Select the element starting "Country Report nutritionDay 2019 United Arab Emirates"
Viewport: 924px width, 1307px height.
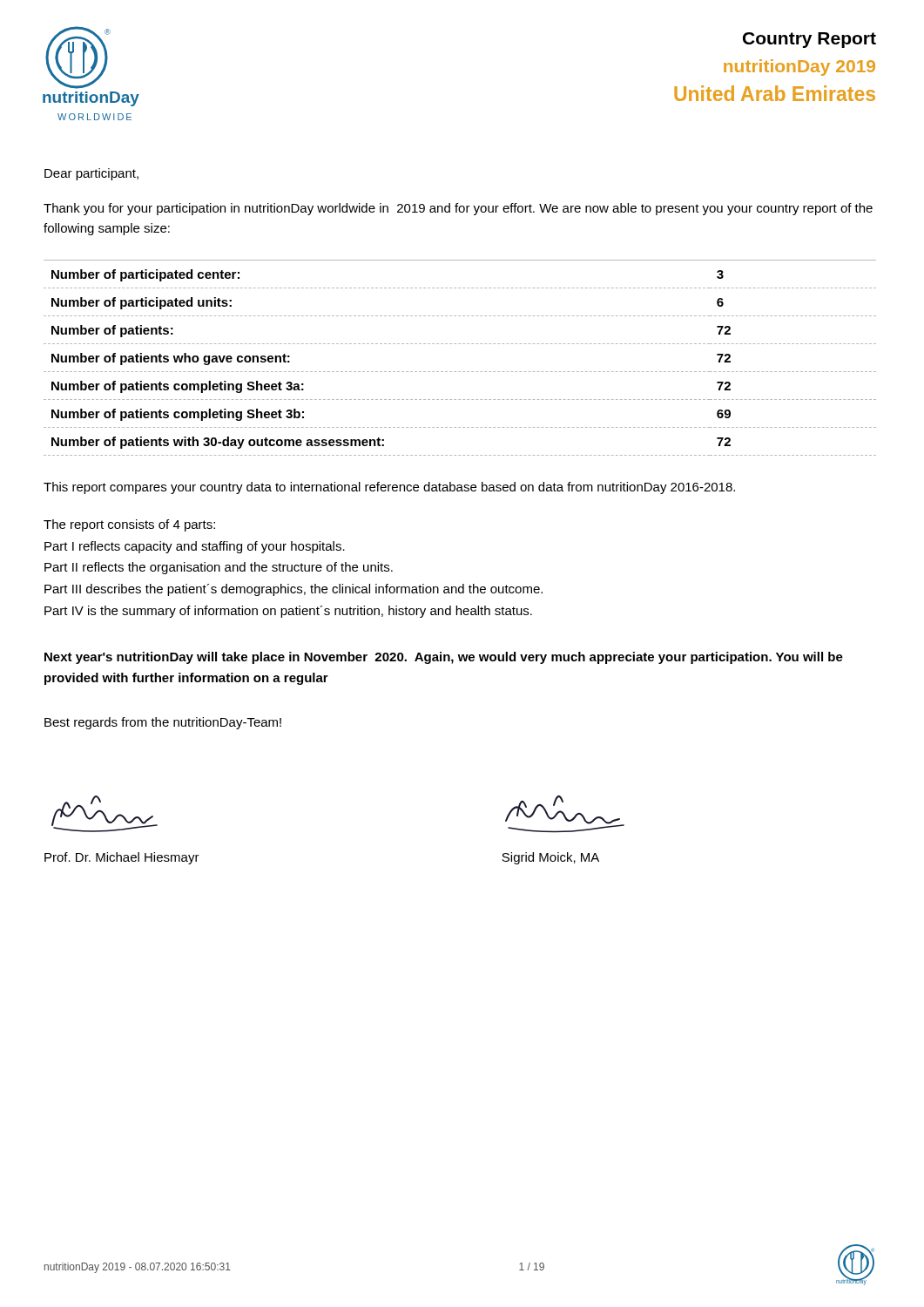click(775, 67)
